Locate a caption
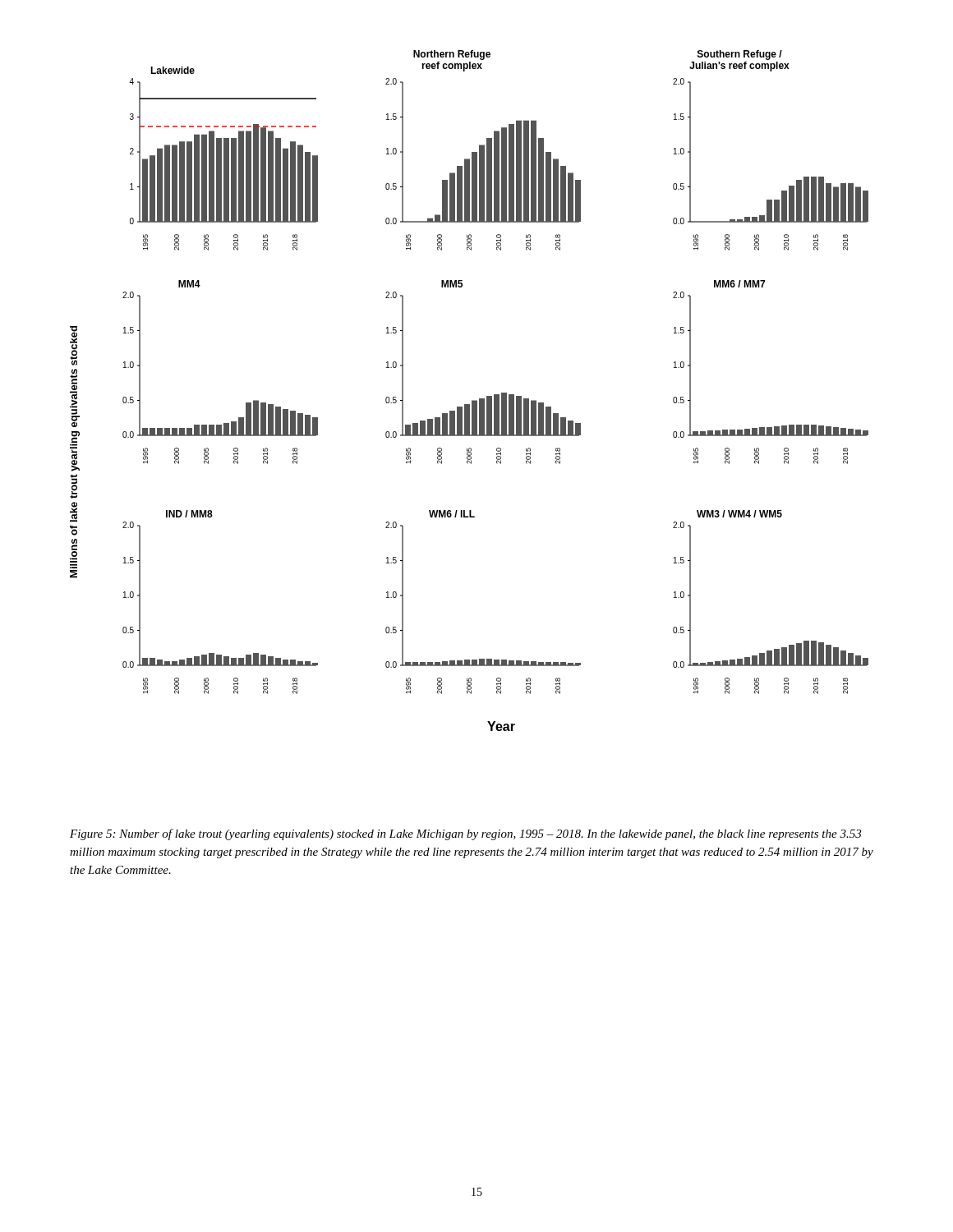This screenshot has width=953, height=1232. 472,852
